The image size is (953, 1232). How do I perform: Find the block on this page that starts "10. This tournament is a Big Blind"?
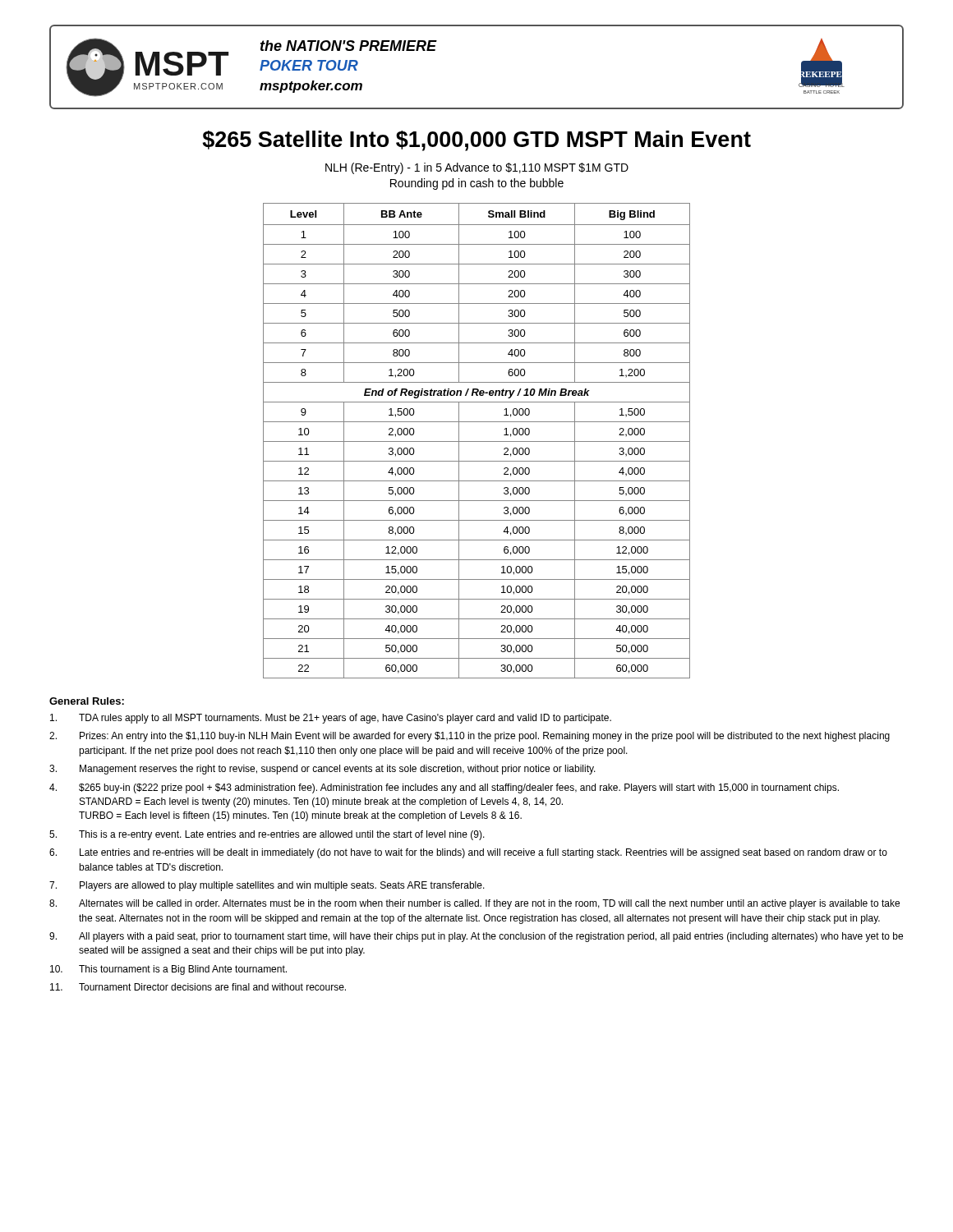(168, 970)
